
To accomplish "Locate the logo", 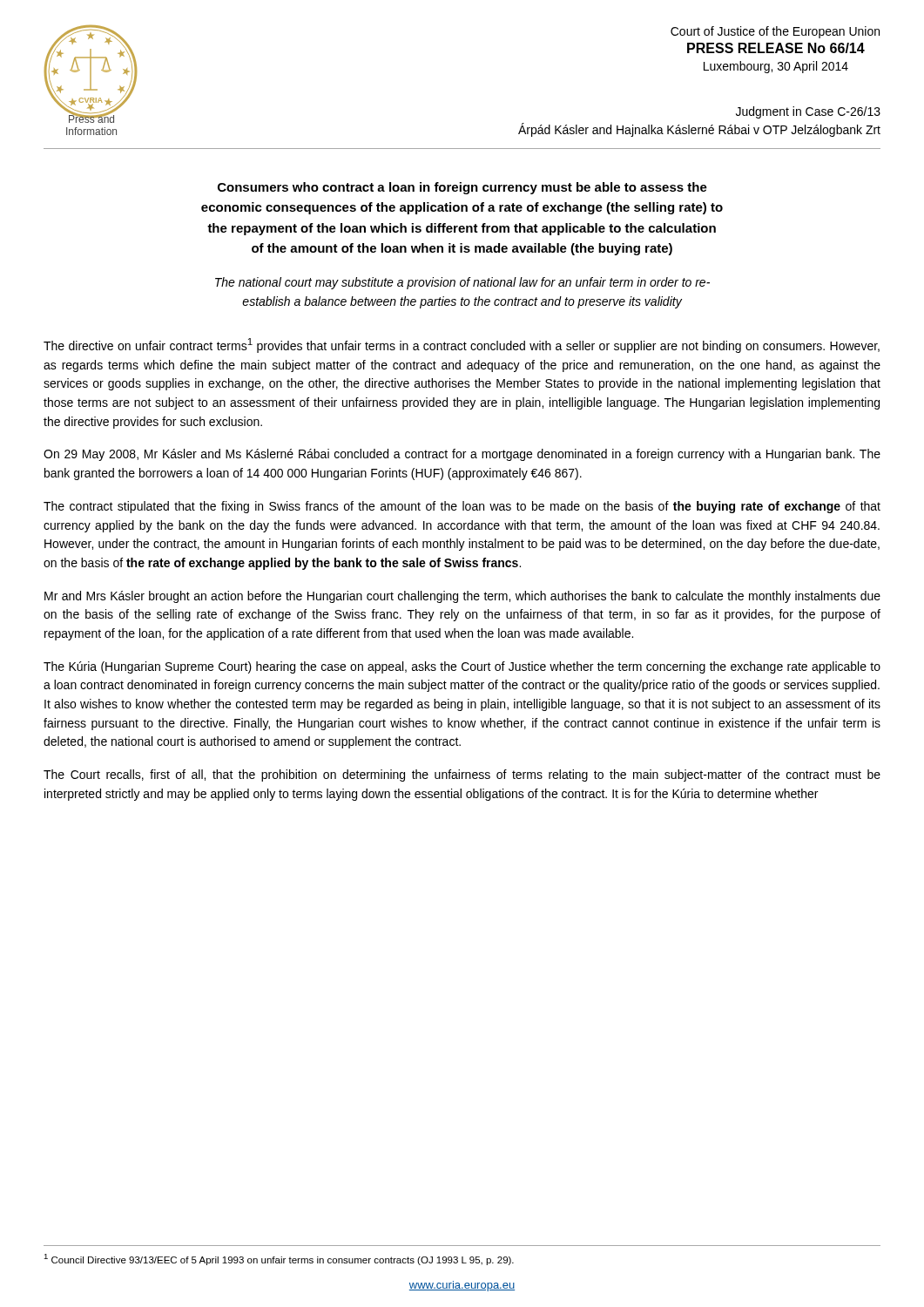I will (91, 71).
